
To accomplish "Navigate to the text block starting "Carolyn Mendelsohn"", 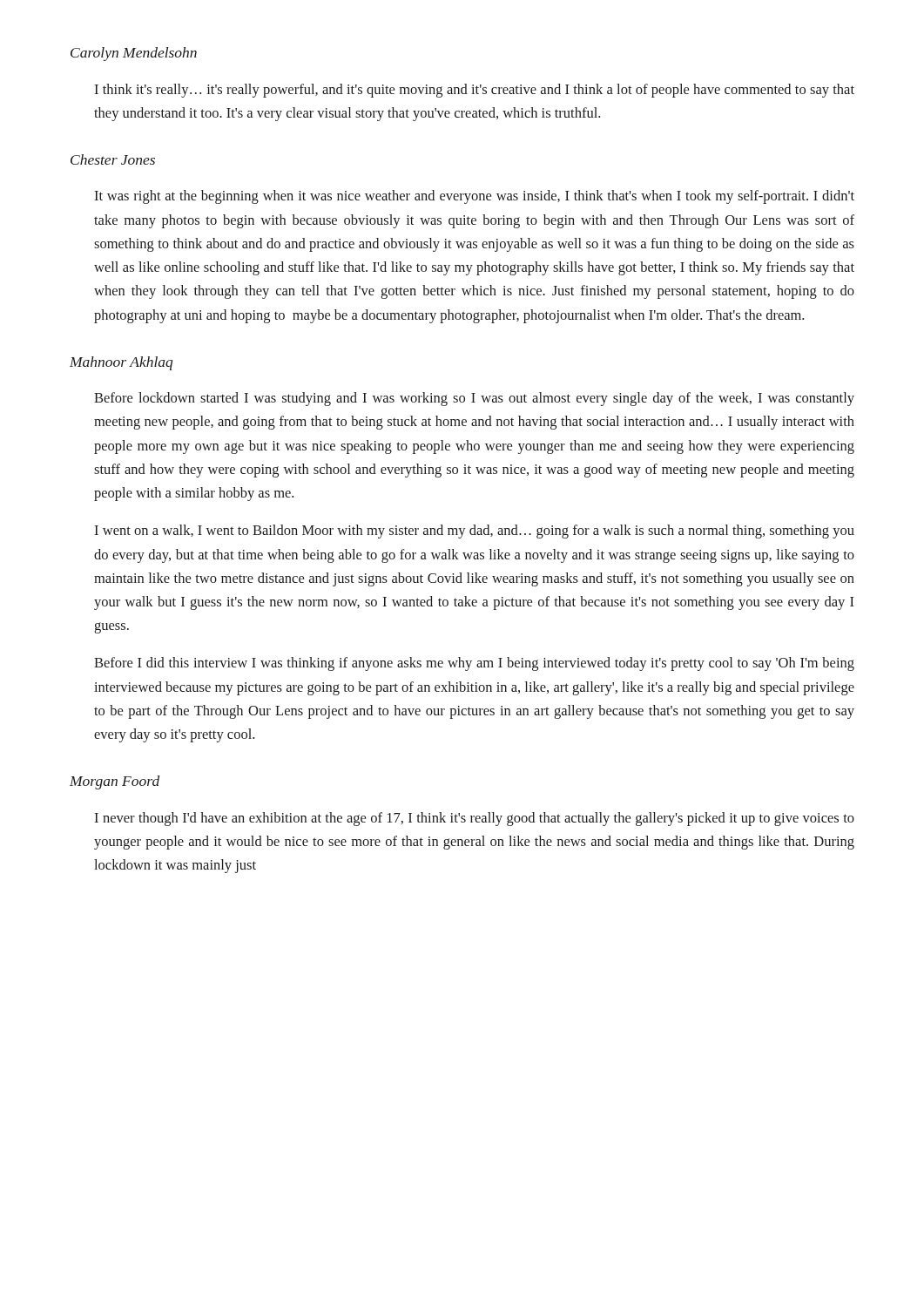I will [134, 52].
